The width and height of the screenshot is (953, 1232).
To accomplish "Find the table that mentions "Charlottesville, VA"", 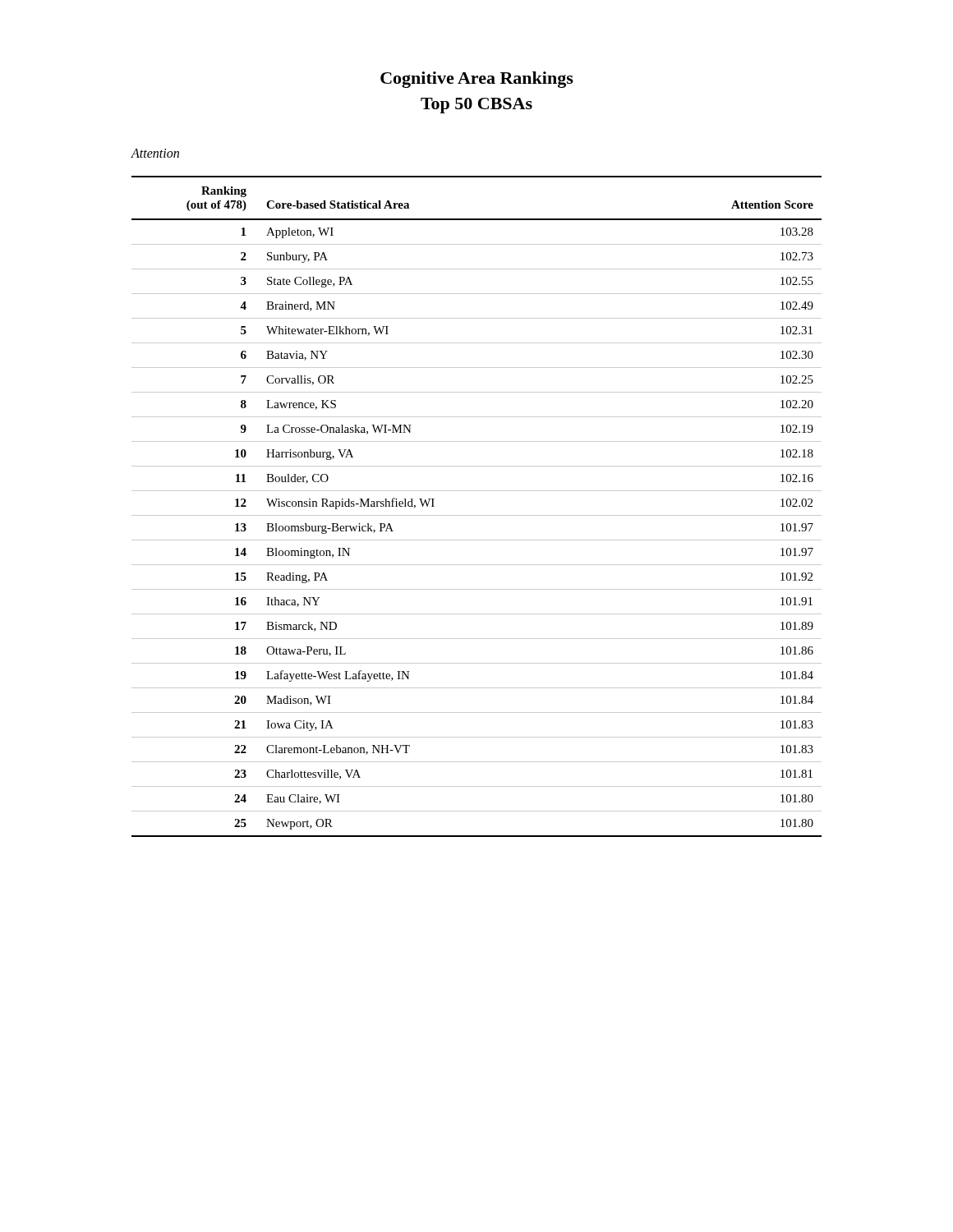I will (x=476, y=506).
